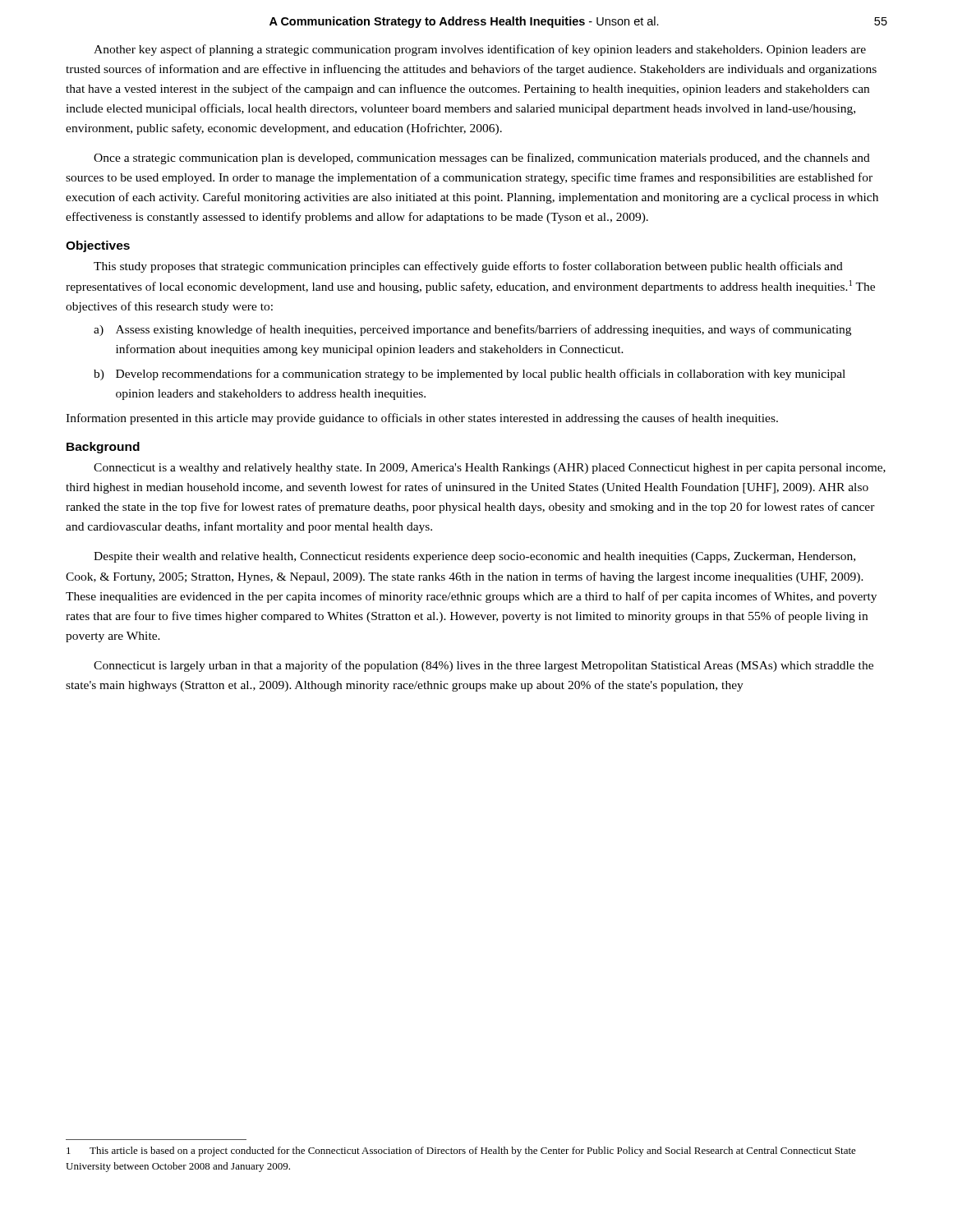Click on the passage starting "b) Develop recommendations for a communication strategy"
This screenshot has width=953, height=1232.
491,384
